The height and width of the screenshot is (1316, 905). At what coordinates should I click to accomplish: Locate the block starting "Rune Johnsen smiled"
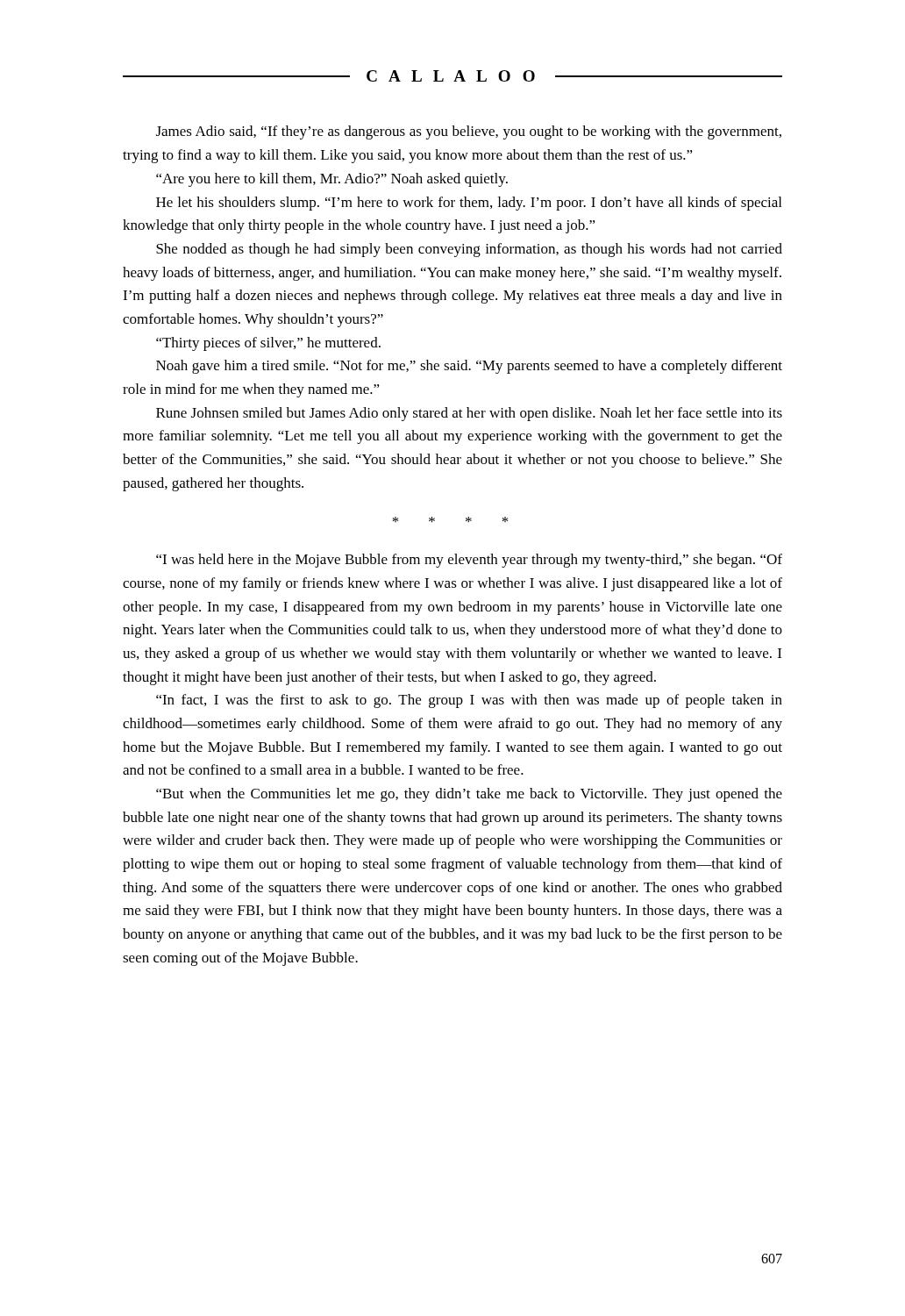[x=452, y=448]
